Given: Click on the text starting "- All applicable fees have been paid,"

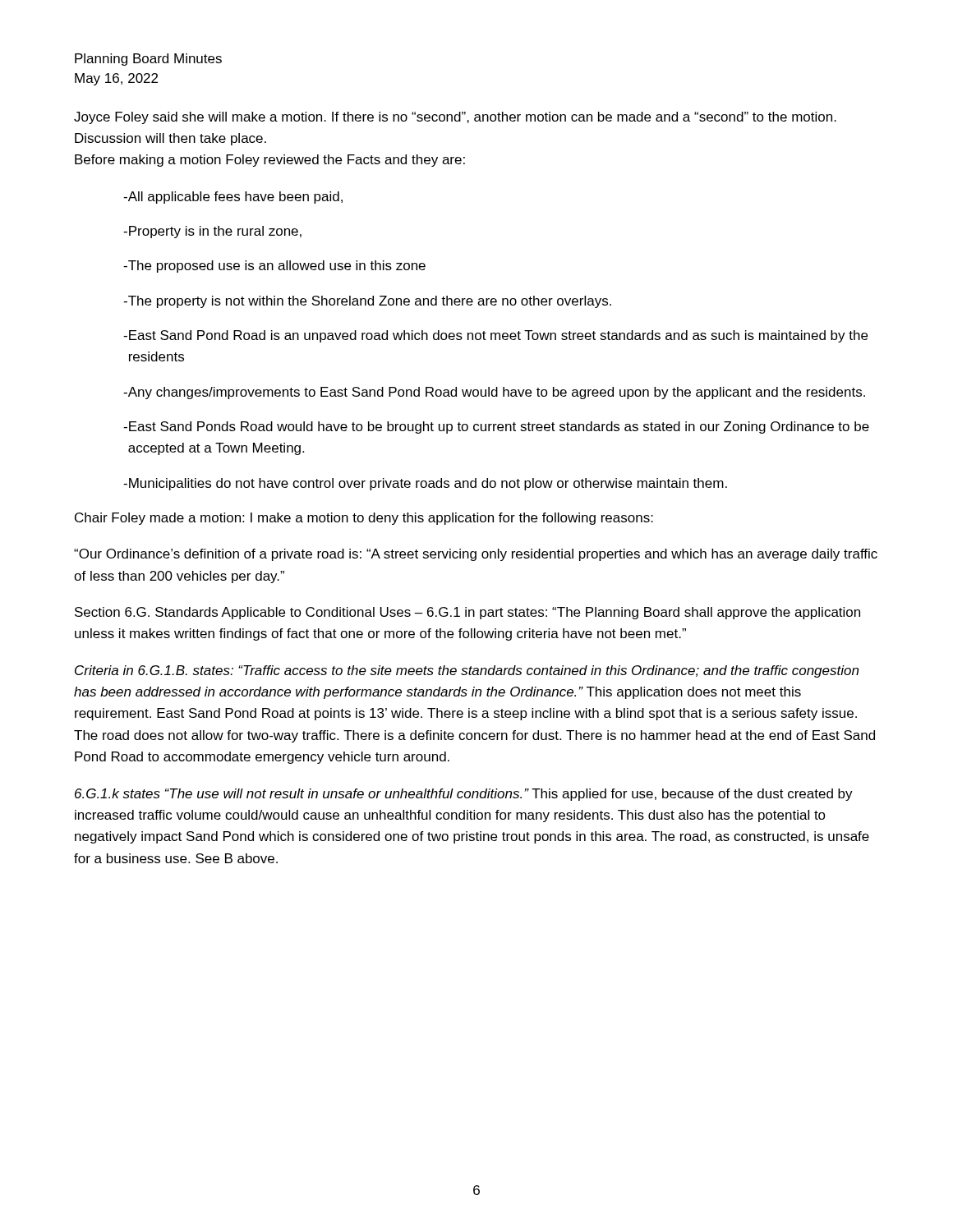Looking at the screenshot, I should (x=233, y=198).
